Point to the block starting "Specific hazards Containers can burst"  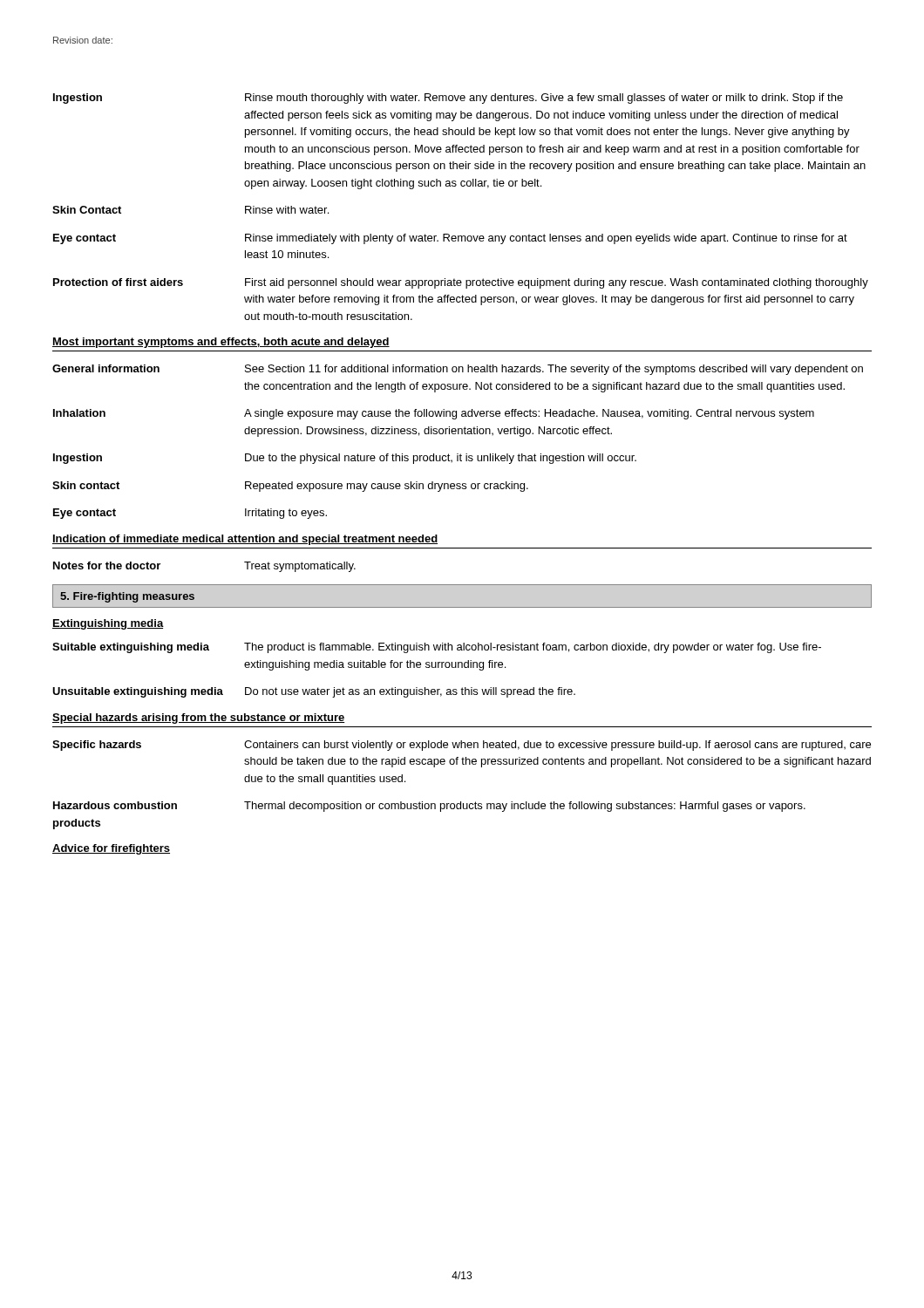point(462,761)
